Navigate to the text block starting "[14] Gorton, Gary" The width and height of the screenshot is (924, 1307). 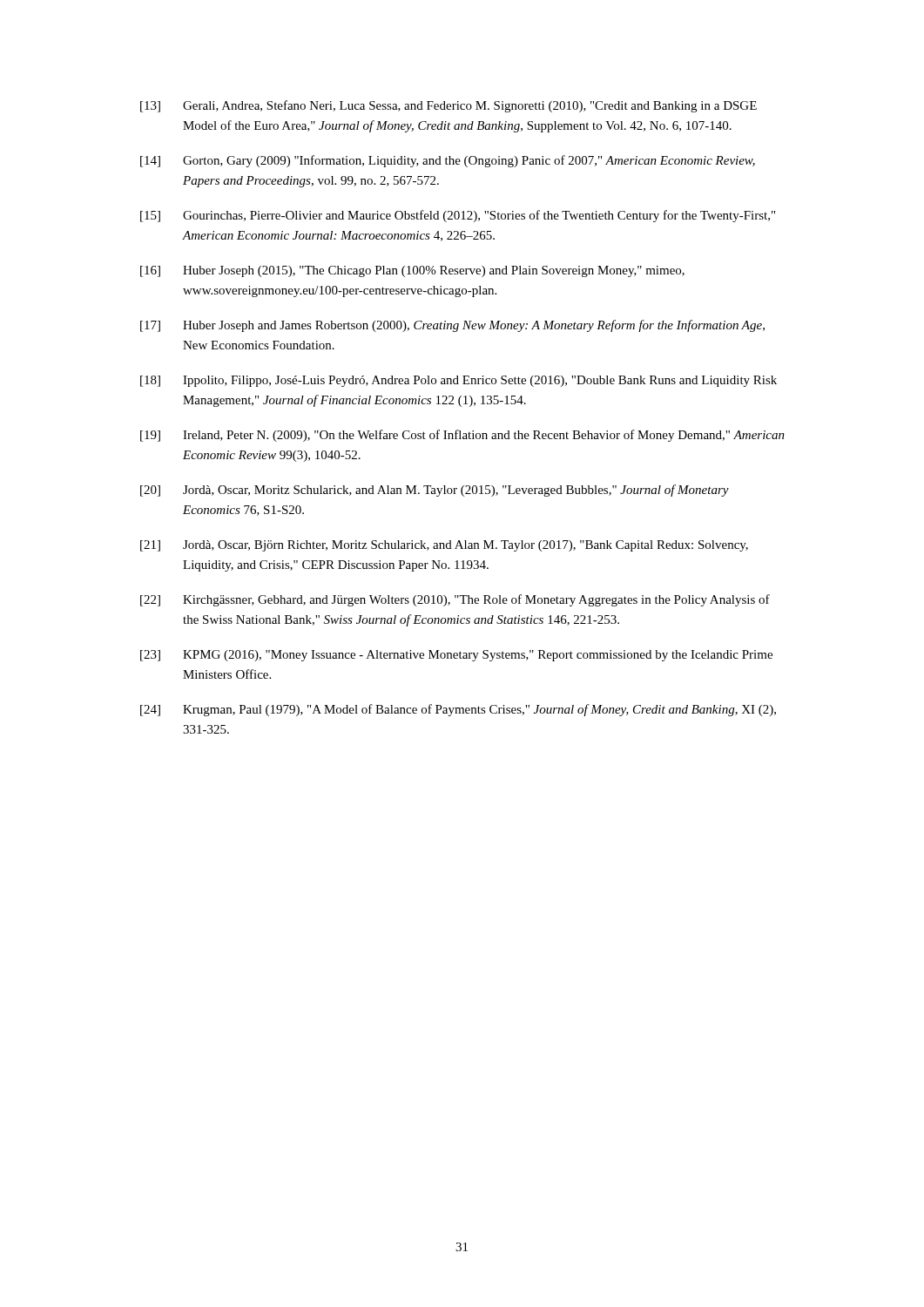[462, 170]
